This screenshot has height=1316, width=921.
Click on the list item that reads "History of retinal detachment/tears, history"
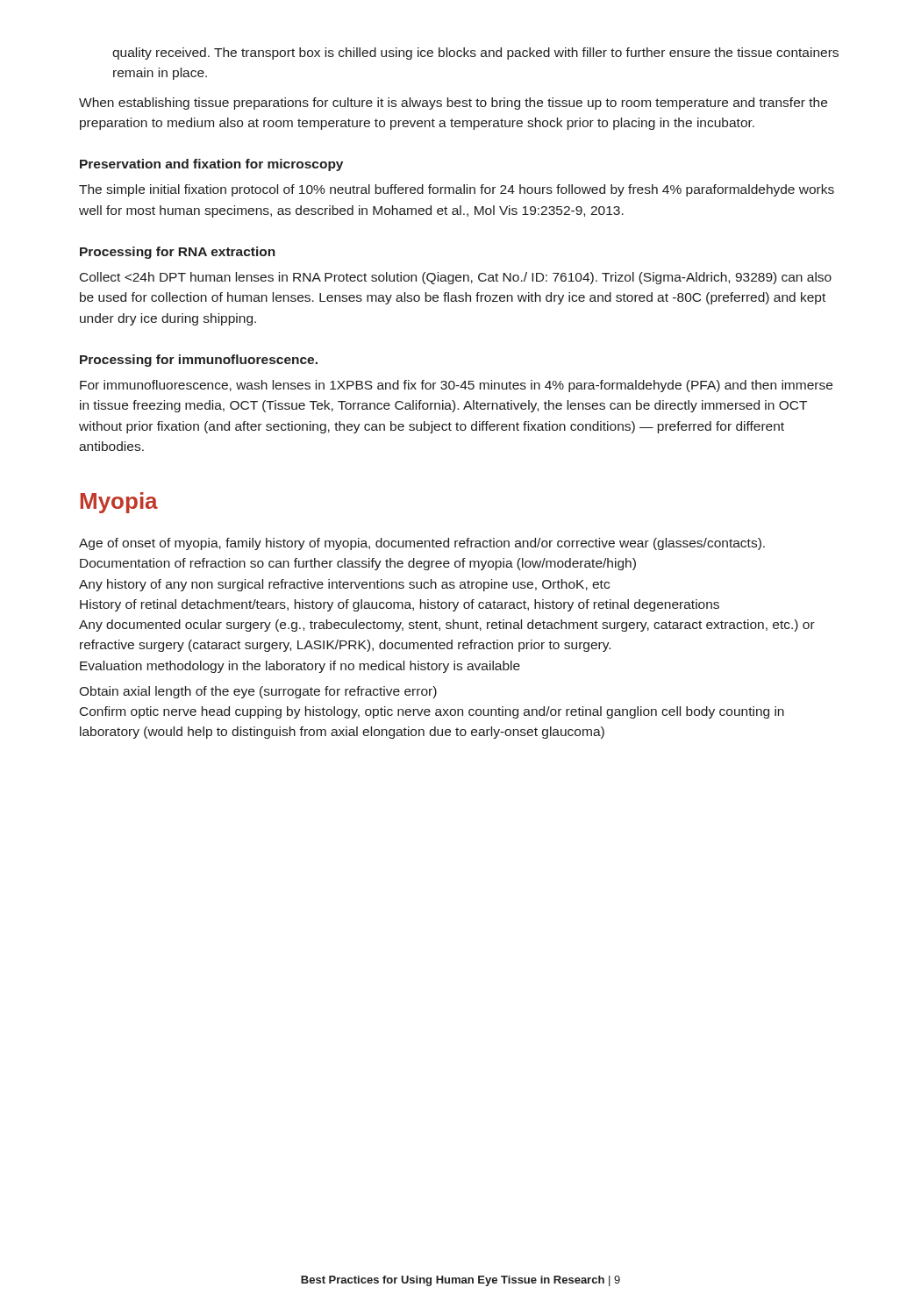tap(460, 604)
